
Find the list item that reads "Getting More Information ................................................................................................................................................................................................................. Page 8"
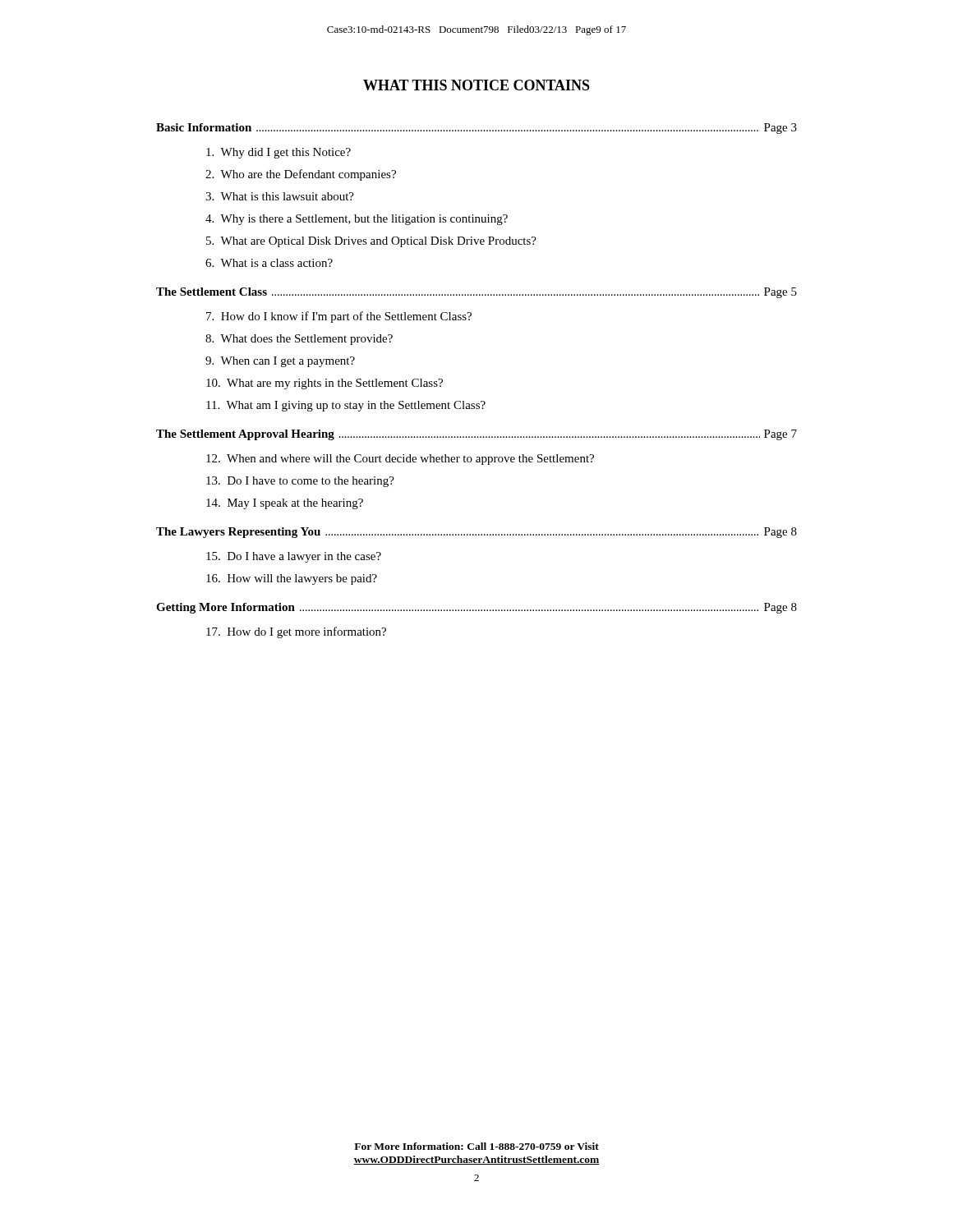476,607
